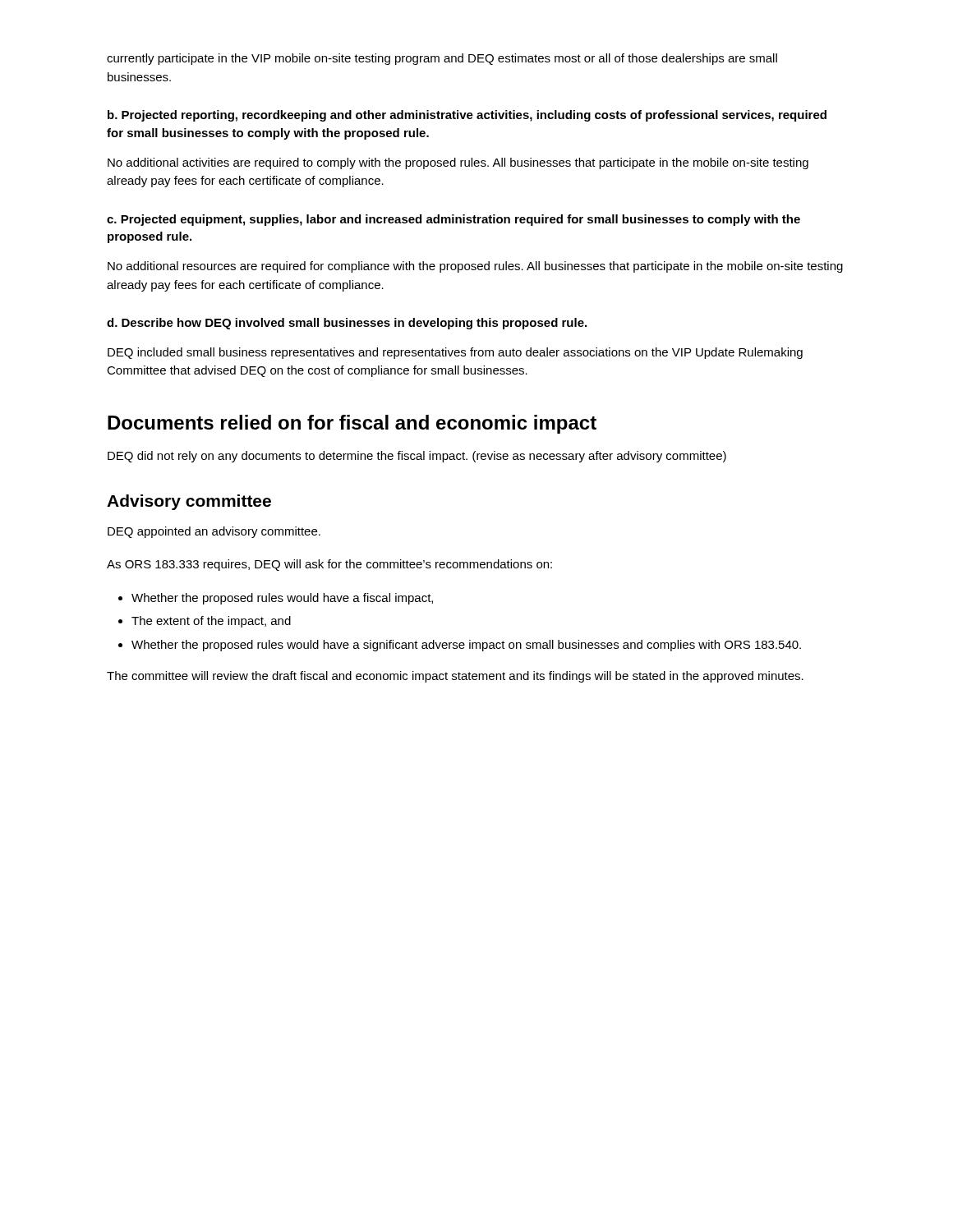This screenshot has height=1232, width=953.
Task: Navigate to the region starting "Documents relied on for fiscal and economic"
Action: 352,422
